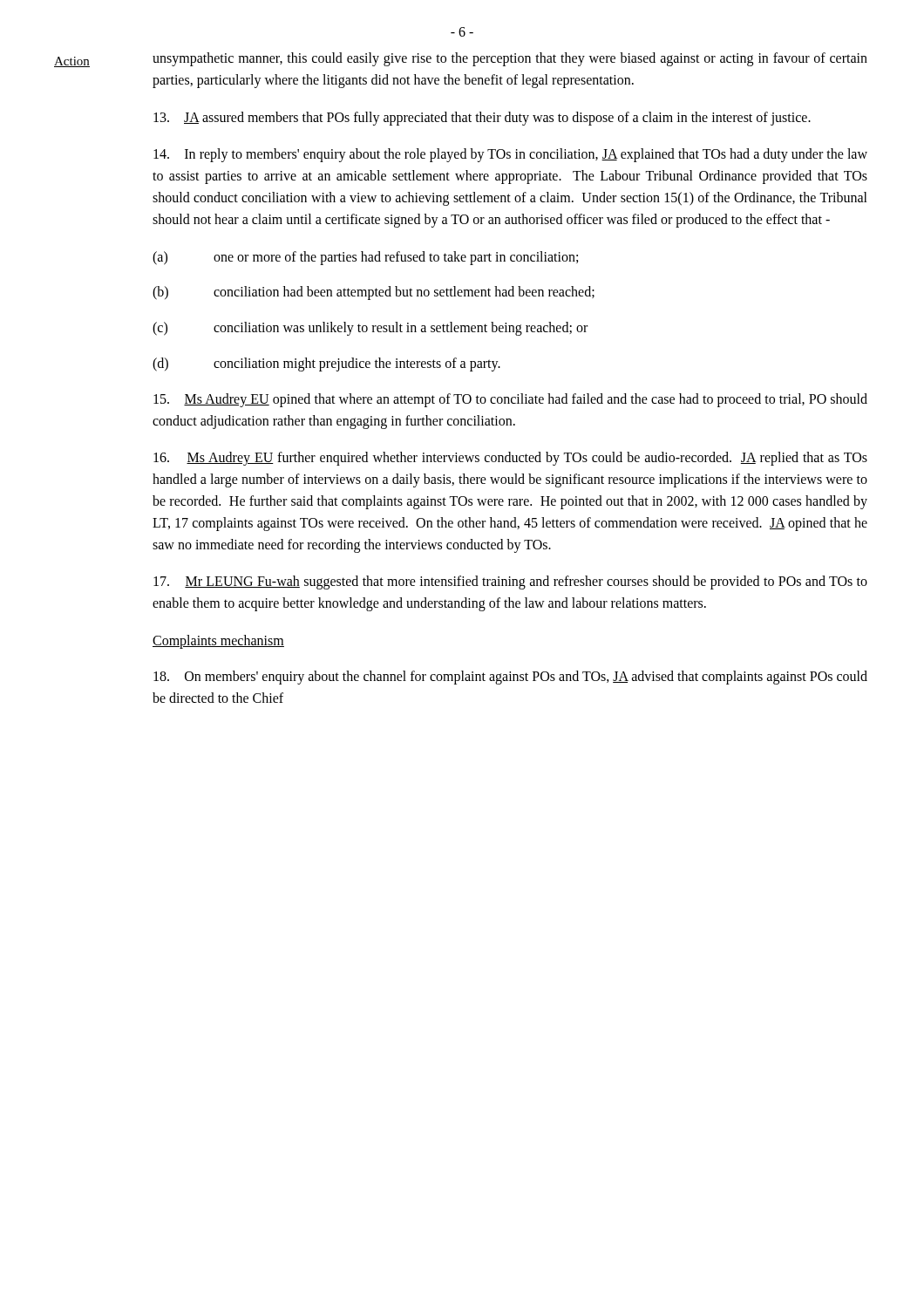The height and width of the screenshot is (1308, 924).
Task: Select the text block with the text "In reply to"
Action: [x=510, y=187]
